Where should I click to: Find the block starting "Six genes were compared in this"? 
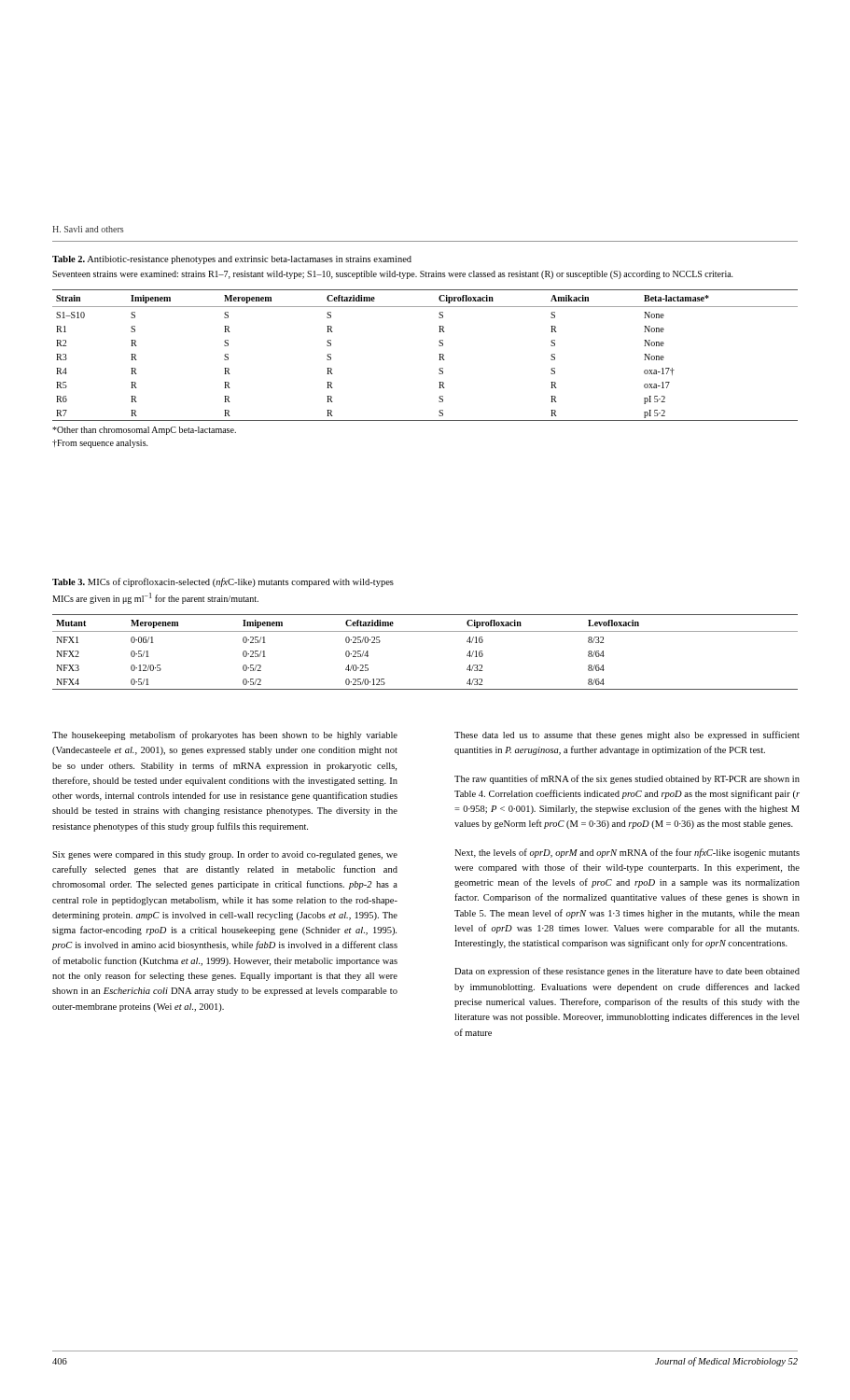coord(225,930)
